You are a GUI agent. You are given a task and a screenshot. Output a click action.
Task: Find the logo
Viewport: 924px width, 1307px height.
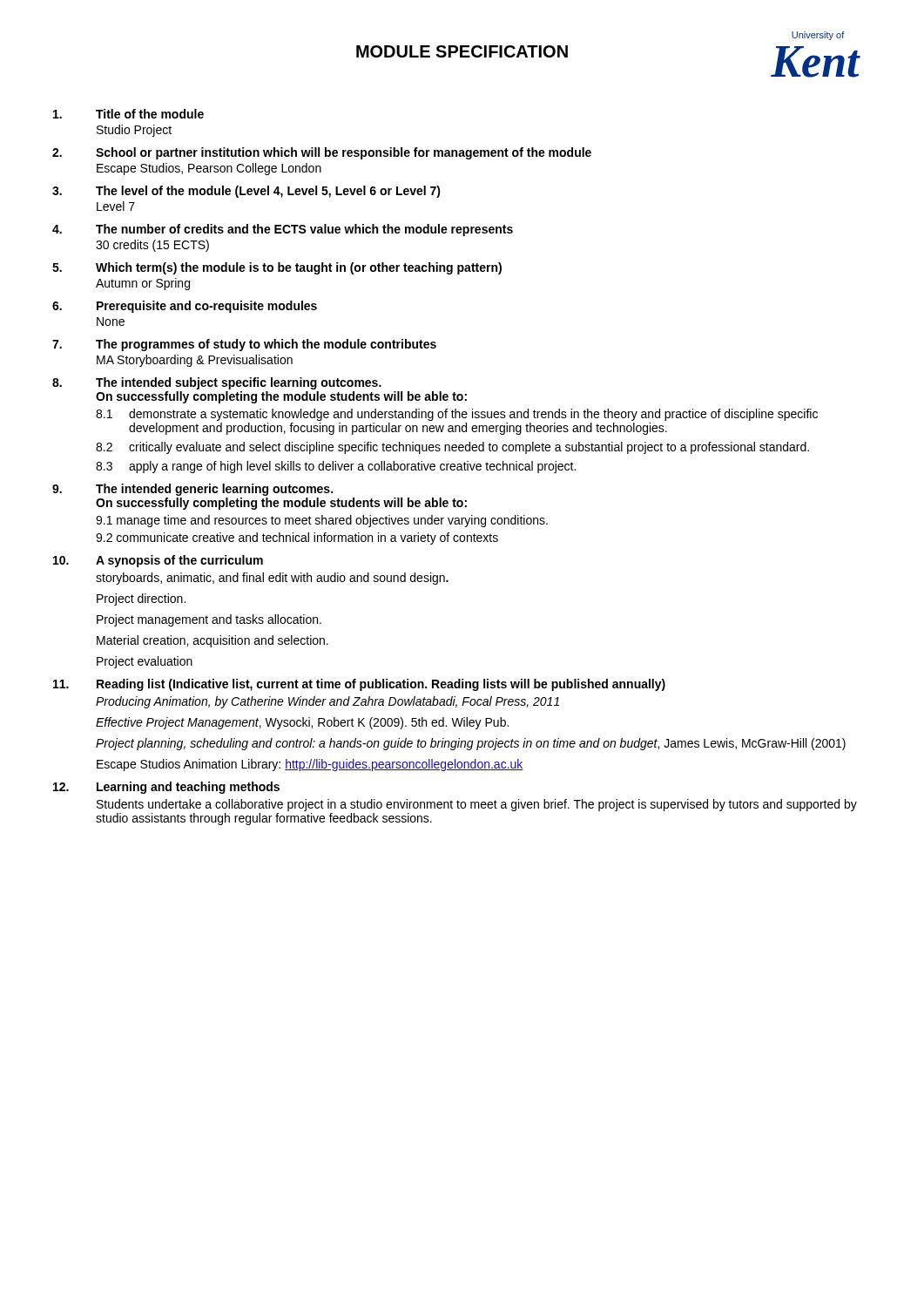(815, 58)
